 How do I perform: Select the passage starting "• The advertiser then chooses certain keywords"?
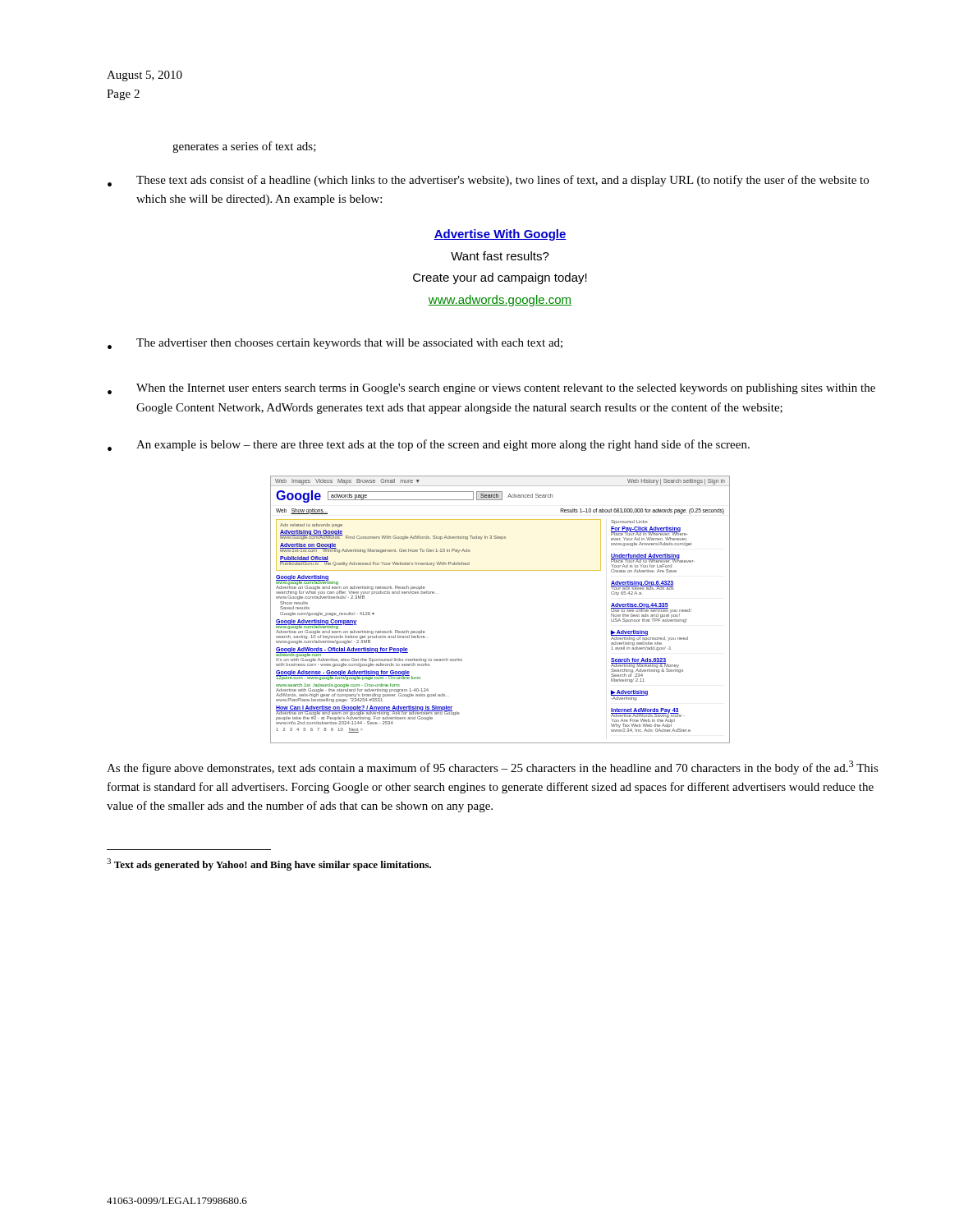335,347
